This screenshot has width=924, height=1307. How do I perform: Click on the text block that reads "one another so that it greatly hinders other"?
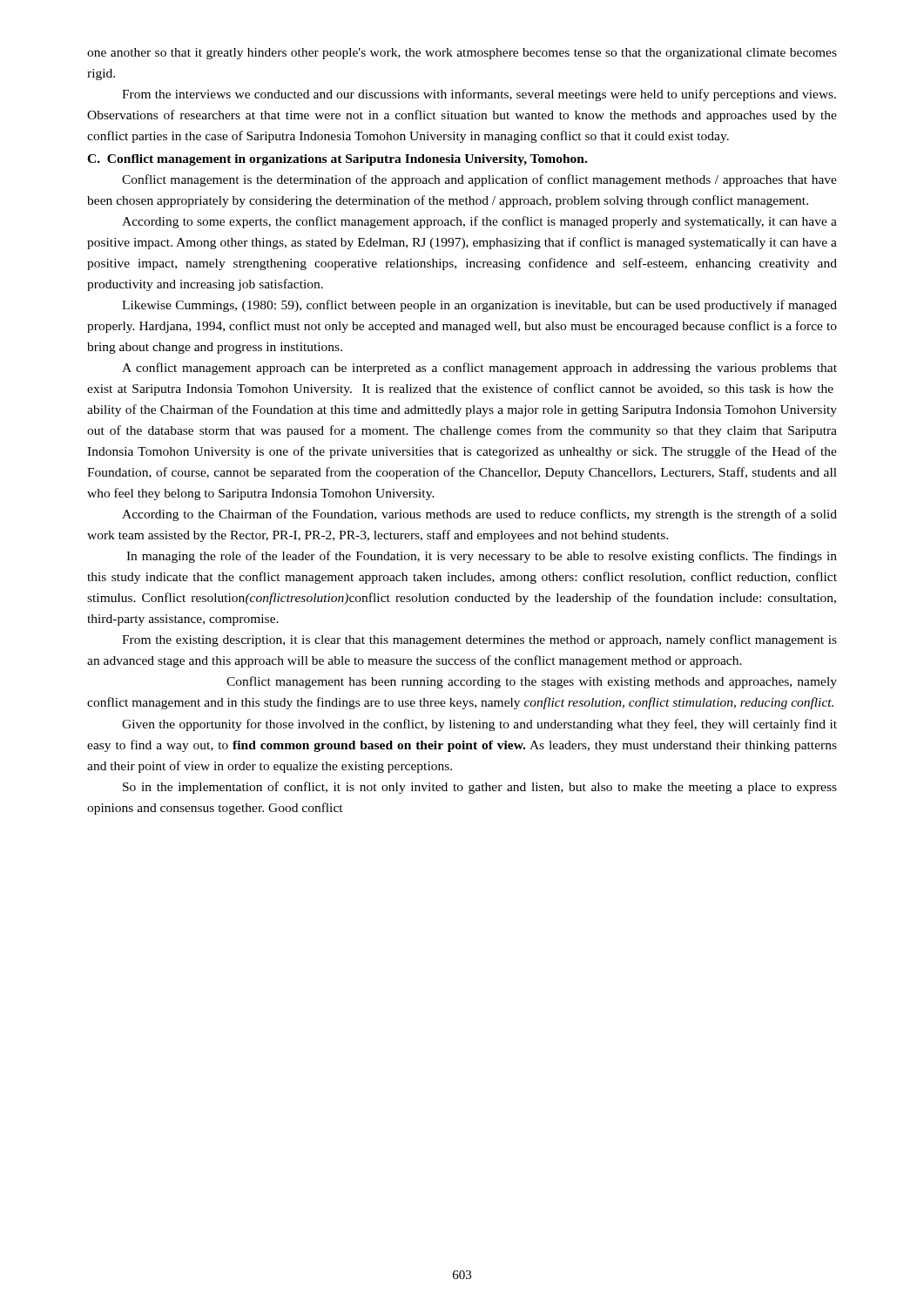point(462,63)
